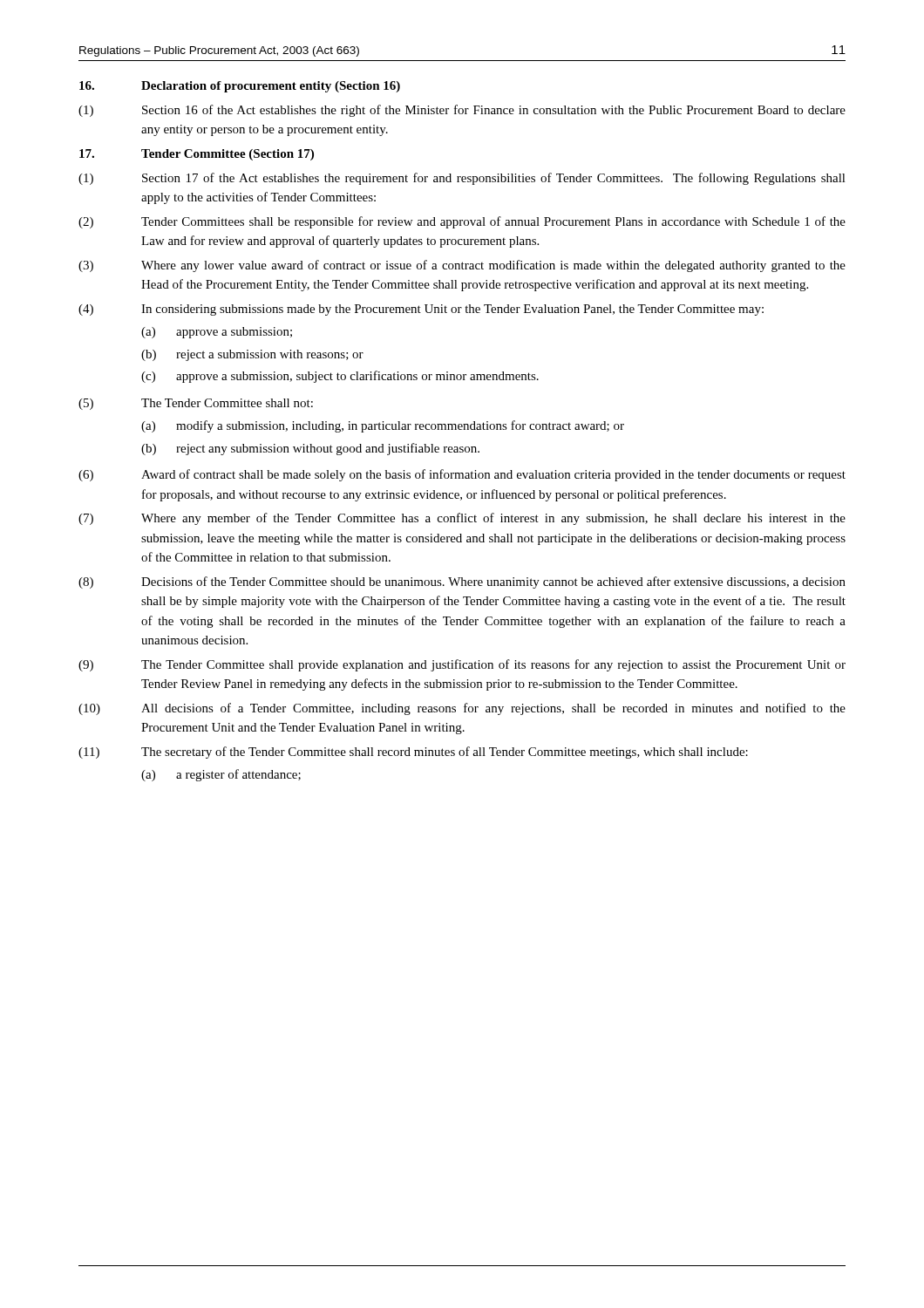Select the text block containing "(9) The Tender Committee shall provide explanation and"
This screenshot has width=924, height=1308.
[462, 674]
